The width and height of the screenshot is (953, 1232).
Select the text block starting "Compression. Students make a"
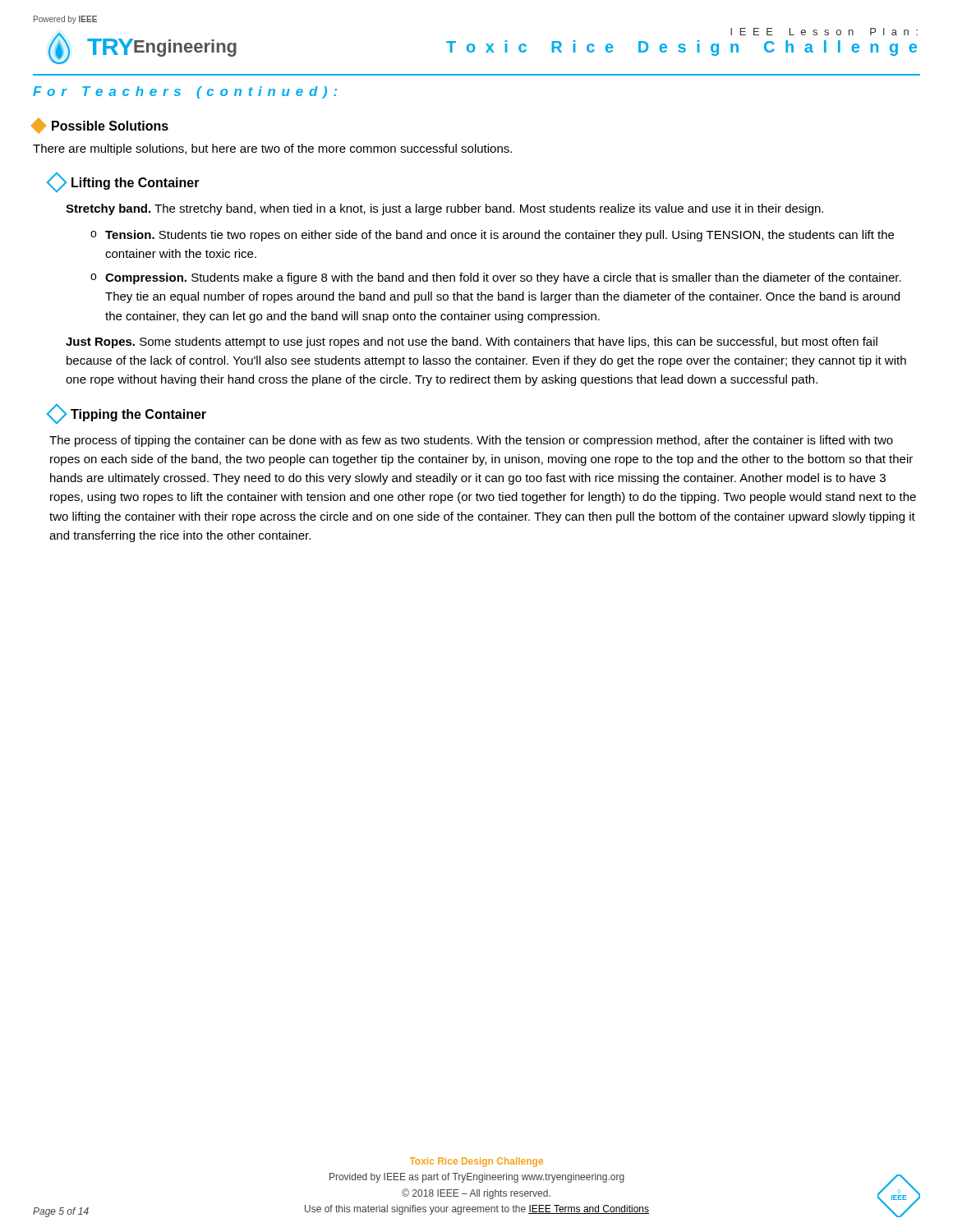tap(503, 296)
